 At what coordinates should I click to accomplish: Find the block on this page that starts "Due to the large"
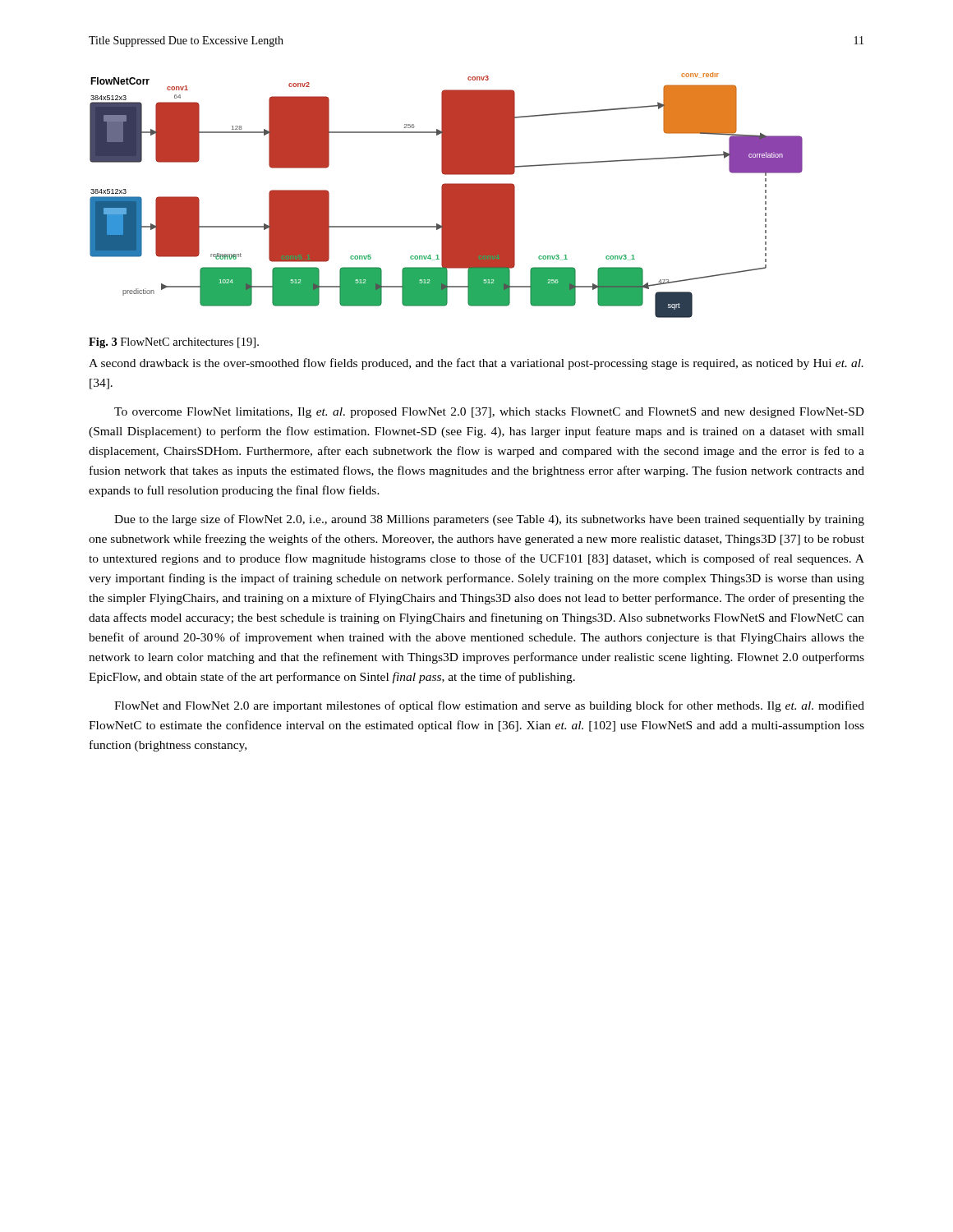click(x=476, y=598)
